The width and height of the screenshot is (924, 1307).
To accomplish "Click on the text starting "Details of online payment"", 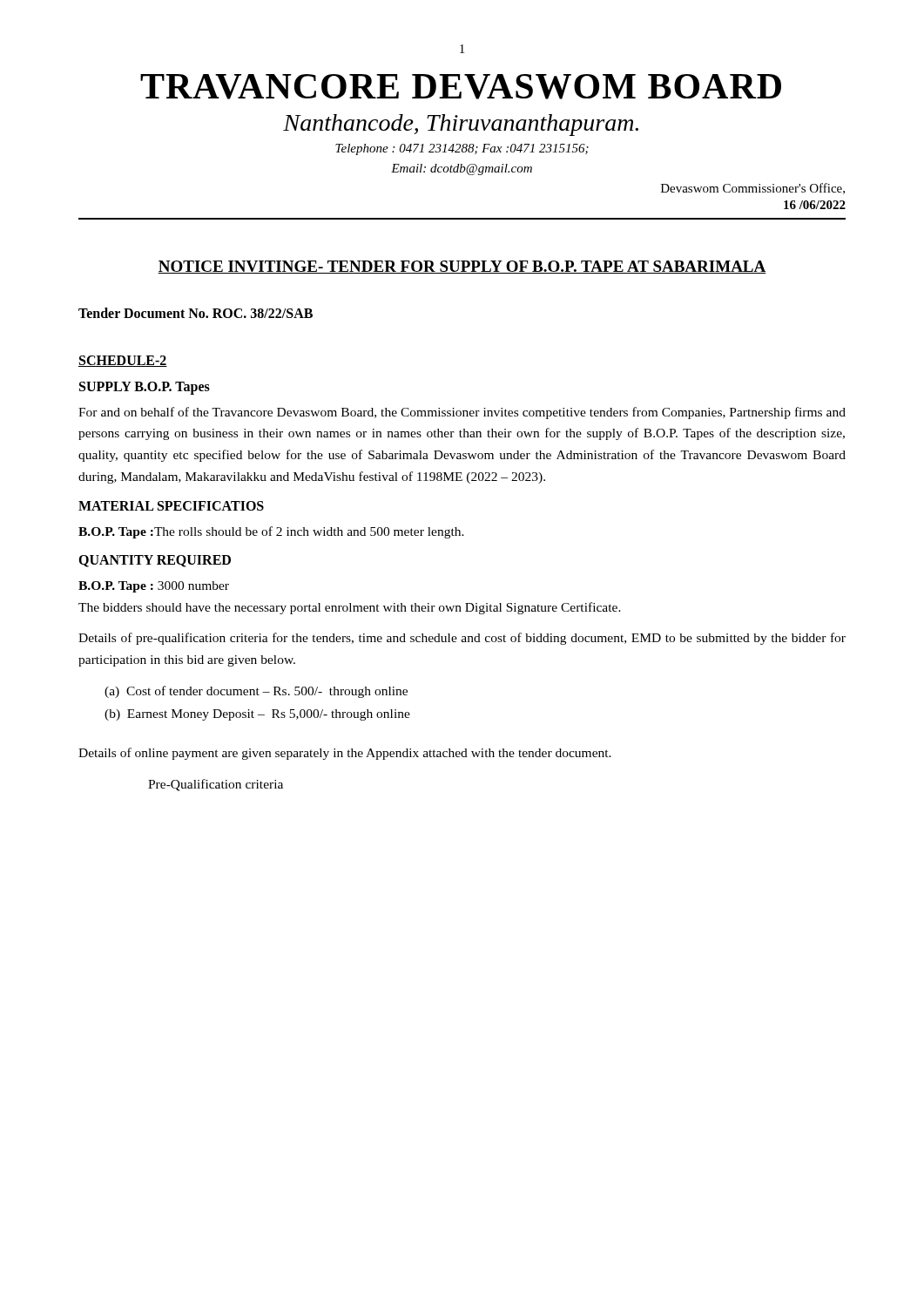I will click(x=345, y=753).
